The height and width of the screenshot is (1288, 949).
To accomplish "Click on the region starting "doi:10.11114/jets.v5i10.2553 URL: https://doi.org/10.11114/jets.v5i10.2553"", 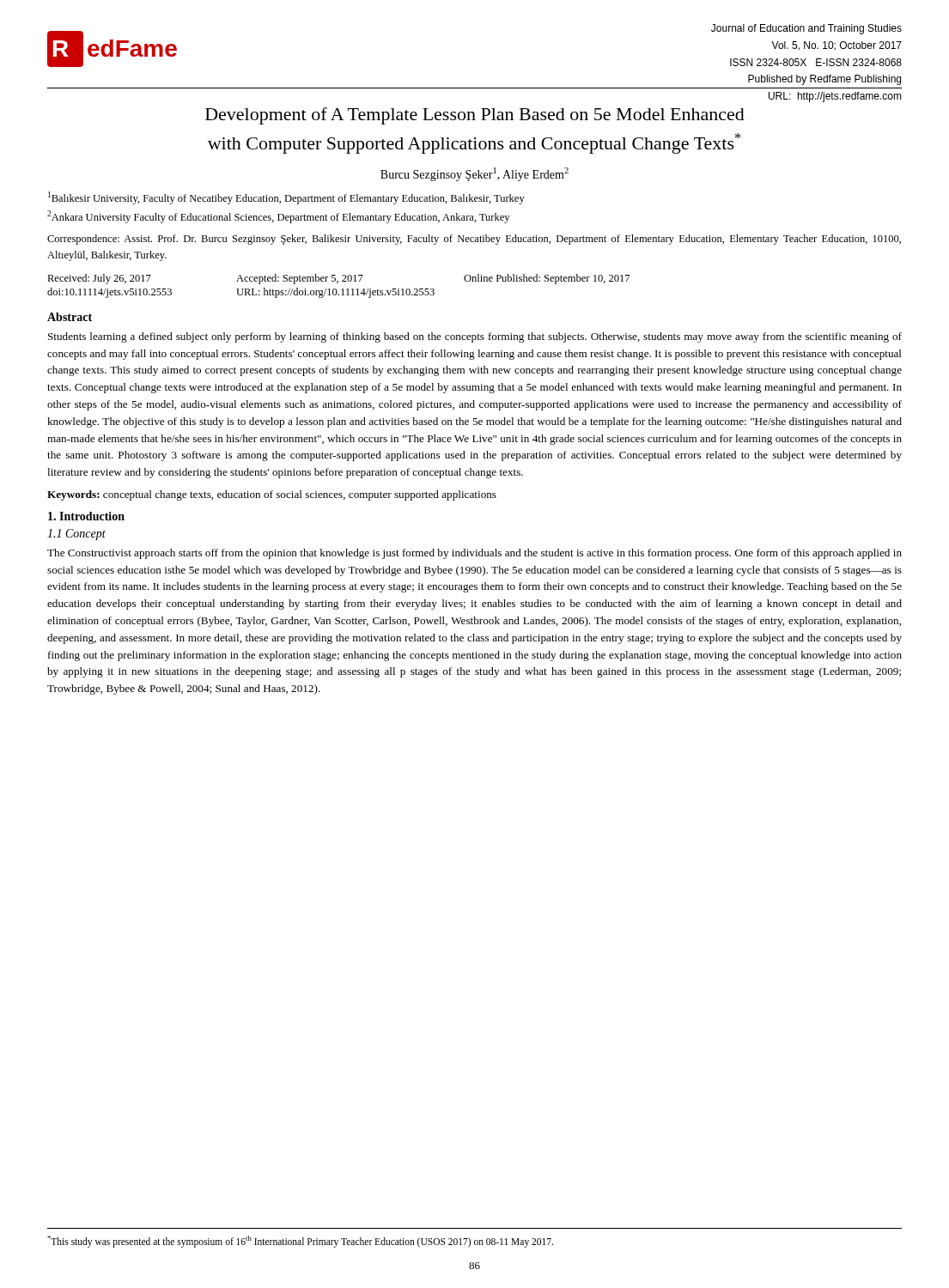I will coord(241,292).
